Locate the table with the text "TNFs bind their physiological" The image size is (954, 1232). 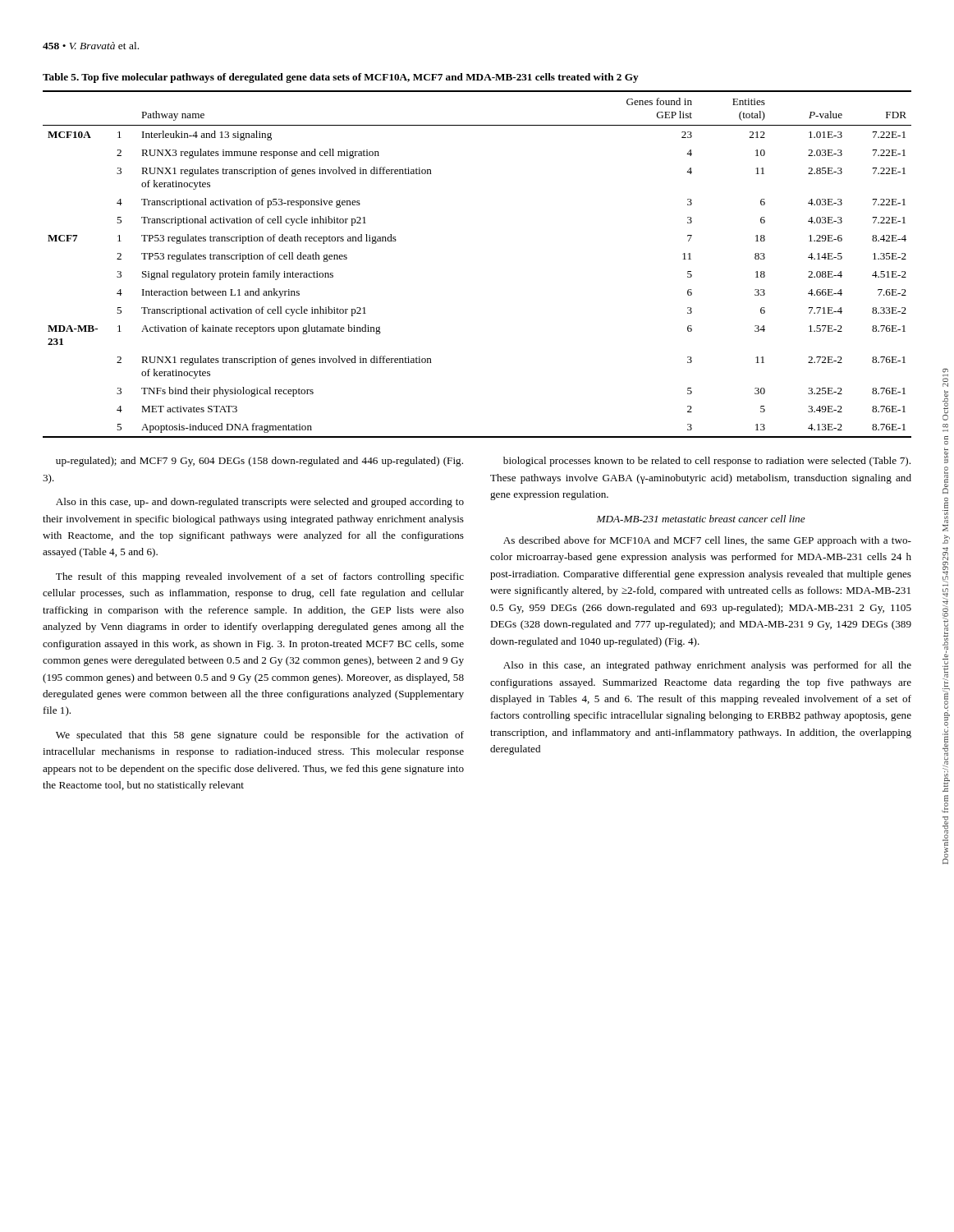(x=477, y=264)
